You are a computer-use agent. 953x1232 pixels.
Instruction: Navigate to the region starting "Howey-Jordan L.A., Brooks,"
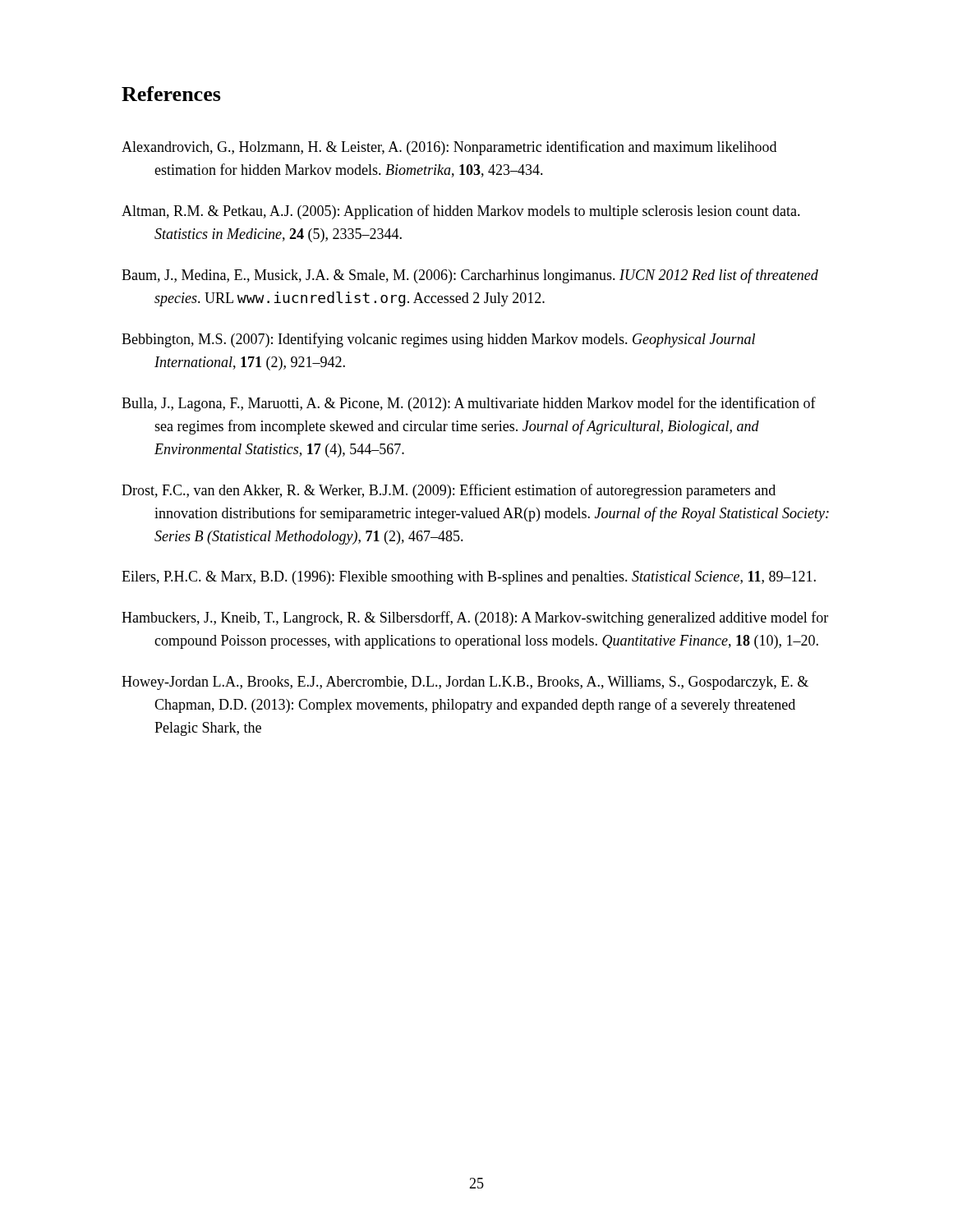coord(465,705)
